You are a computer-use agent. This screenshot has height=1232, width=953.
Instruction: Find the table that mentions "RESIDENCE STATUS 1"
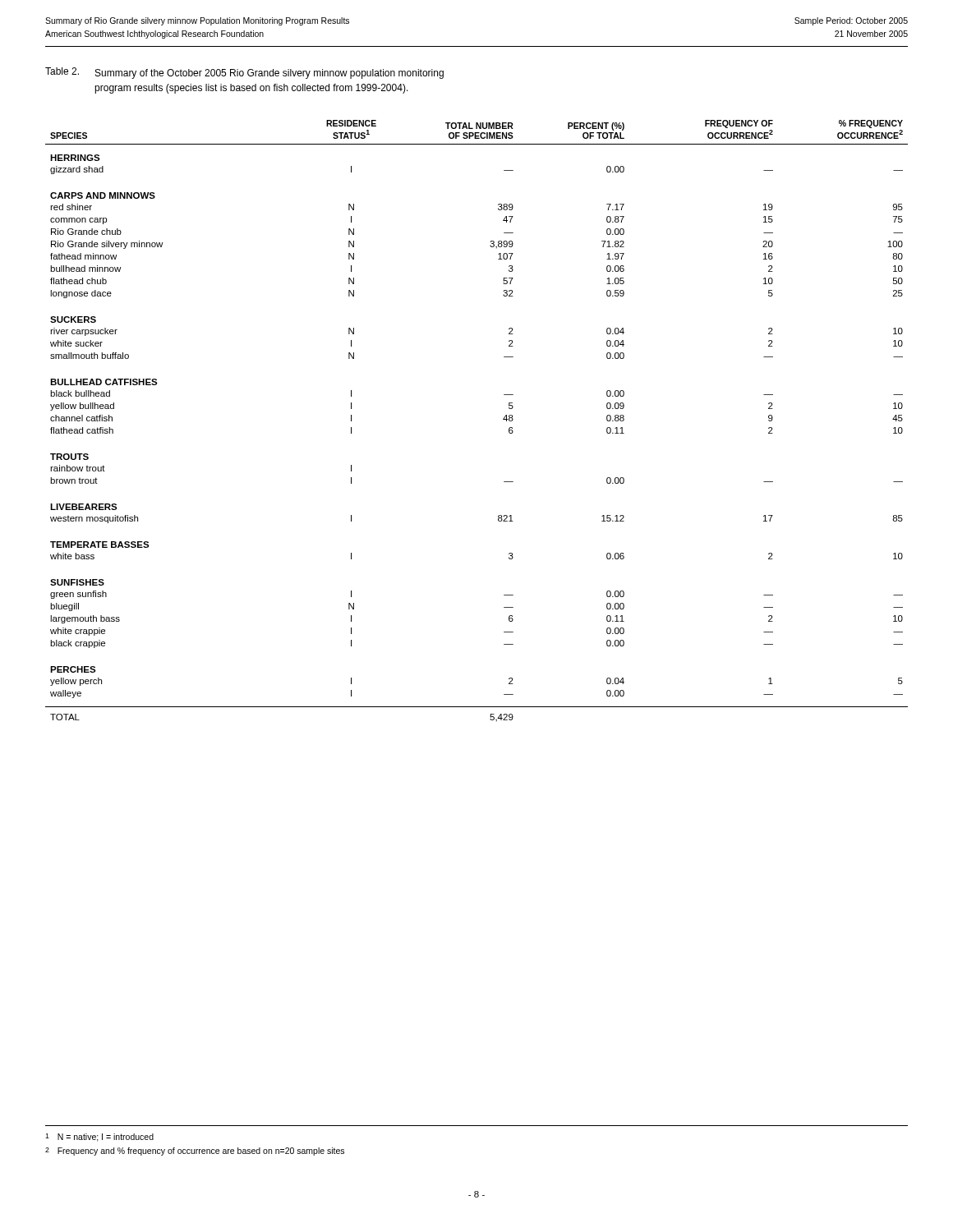pyautogui.click(x=476, y=419)
